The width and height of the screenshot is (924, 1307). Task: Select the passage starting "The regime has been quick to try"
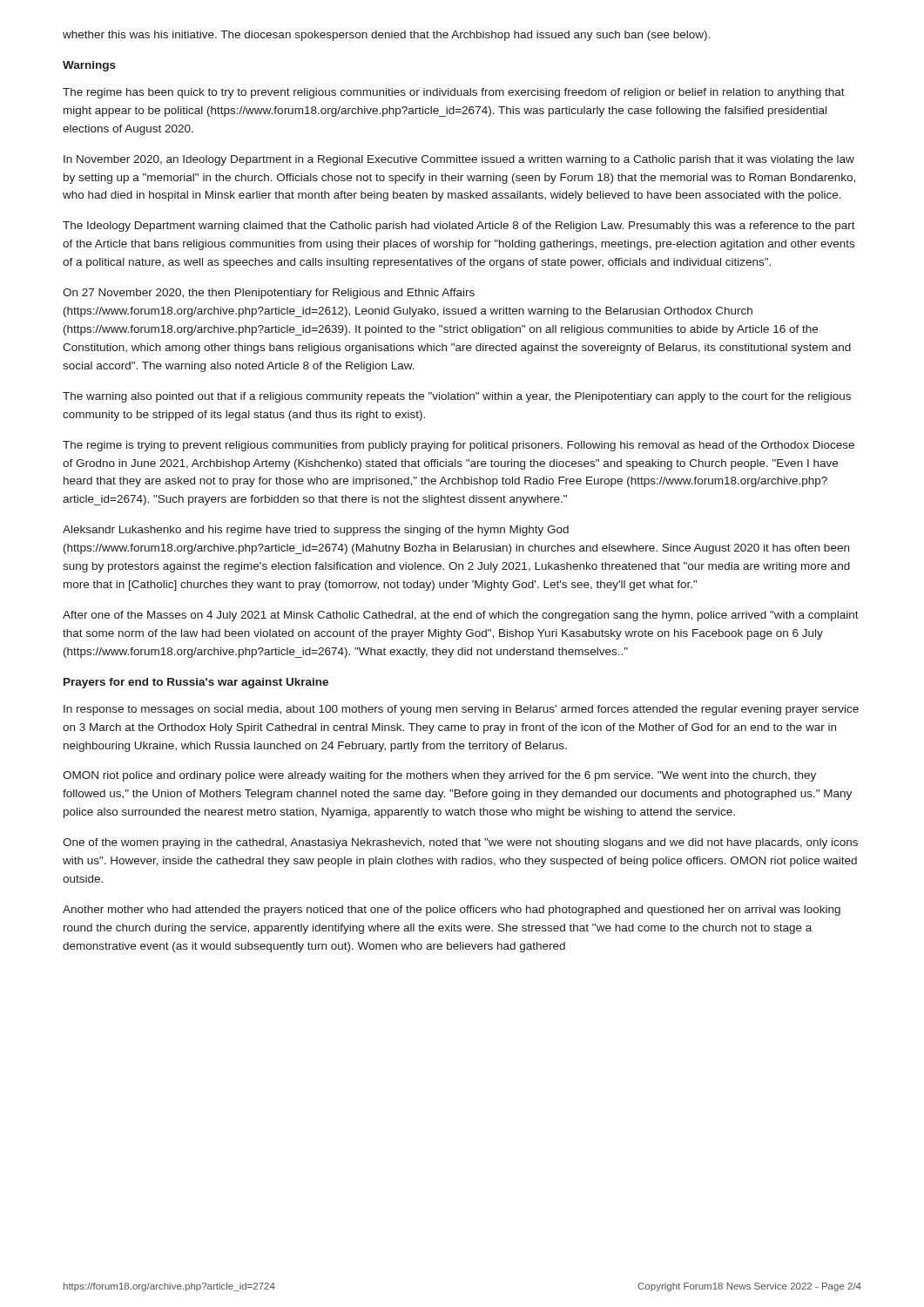[453, 110]
